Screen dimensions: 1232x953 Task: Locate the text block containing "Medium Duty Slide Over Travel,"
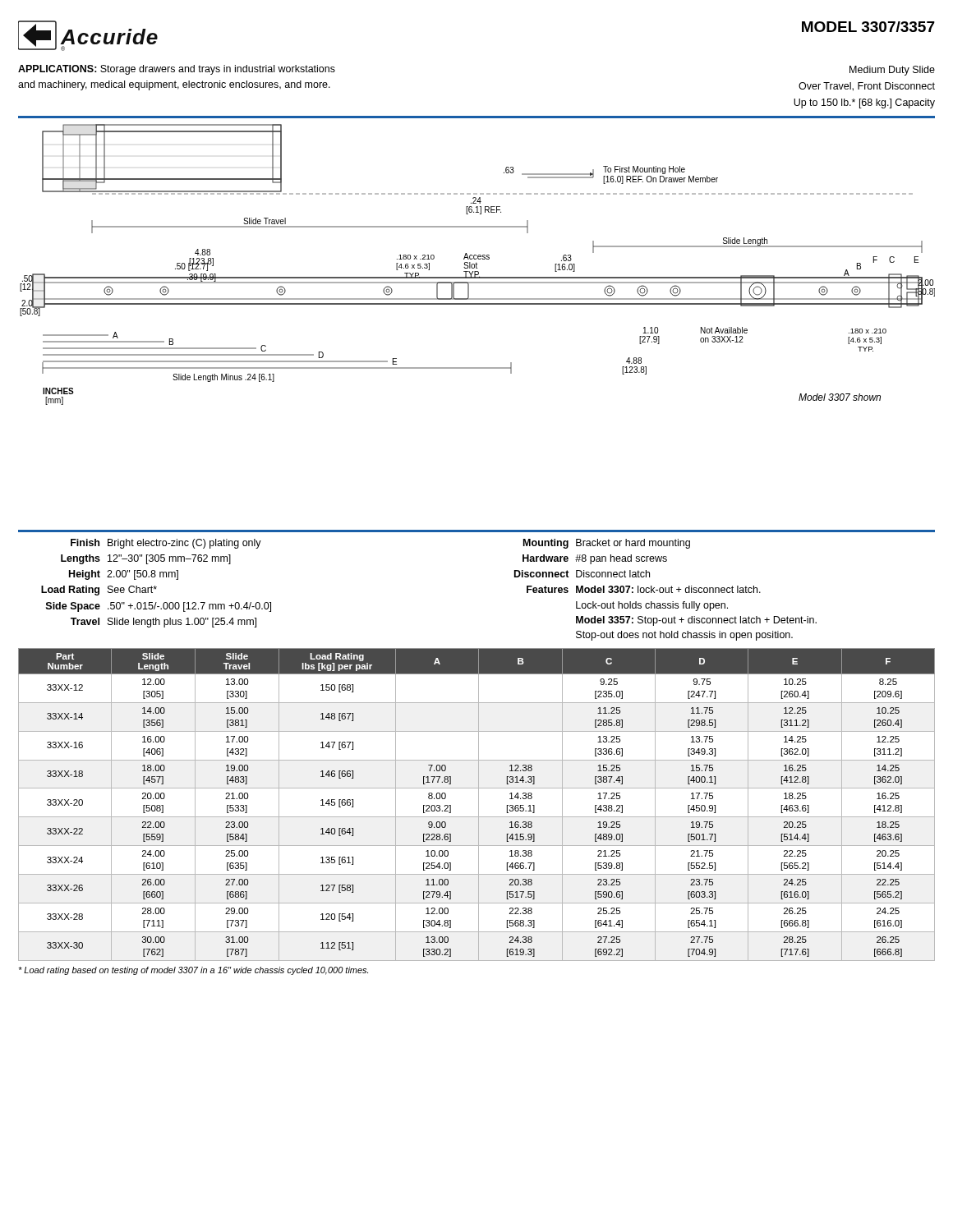click(864, 86)
